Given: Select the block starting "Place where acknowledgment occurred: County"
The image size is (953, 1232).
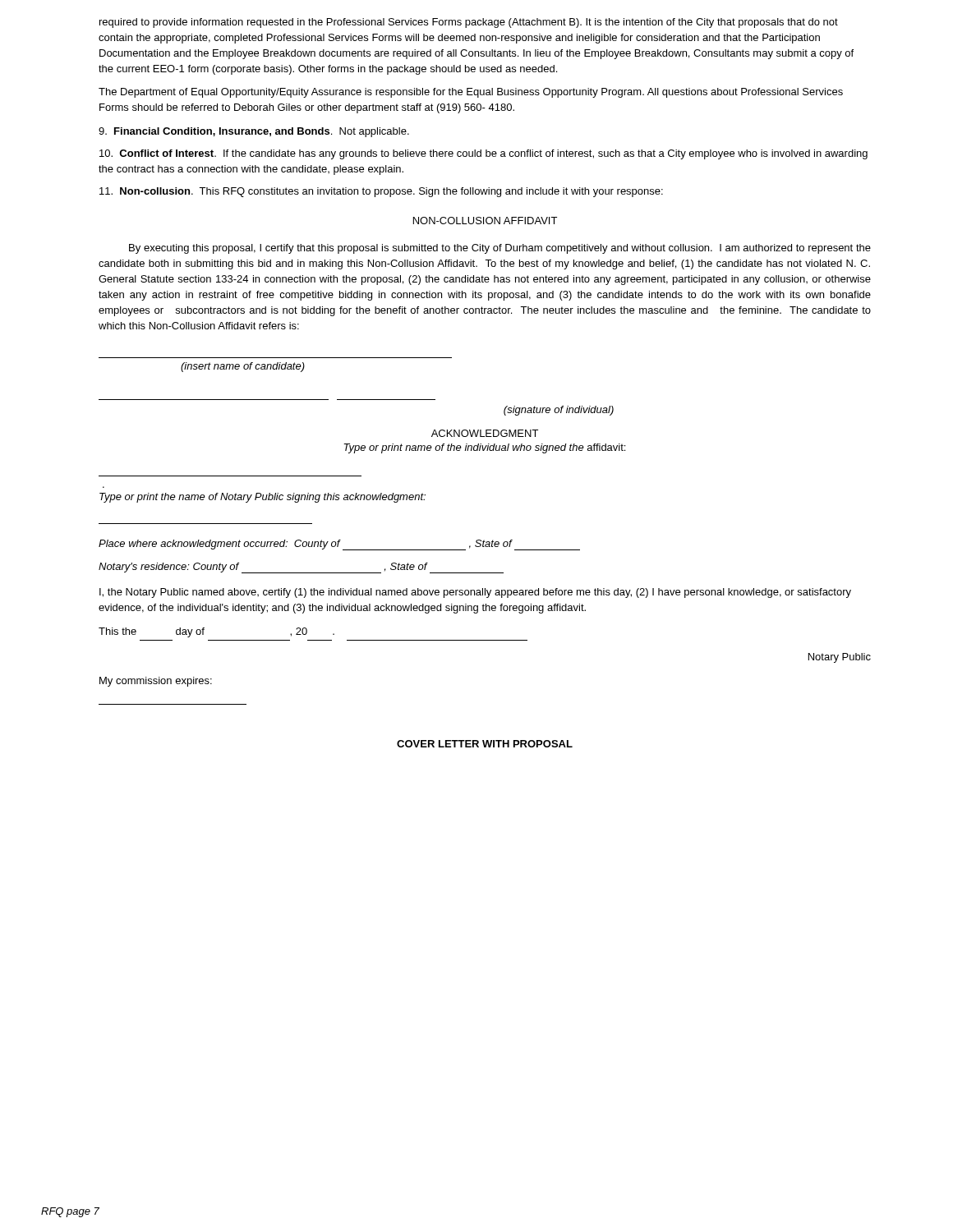Looking at the screenshot, I should (x=339, y=544).
